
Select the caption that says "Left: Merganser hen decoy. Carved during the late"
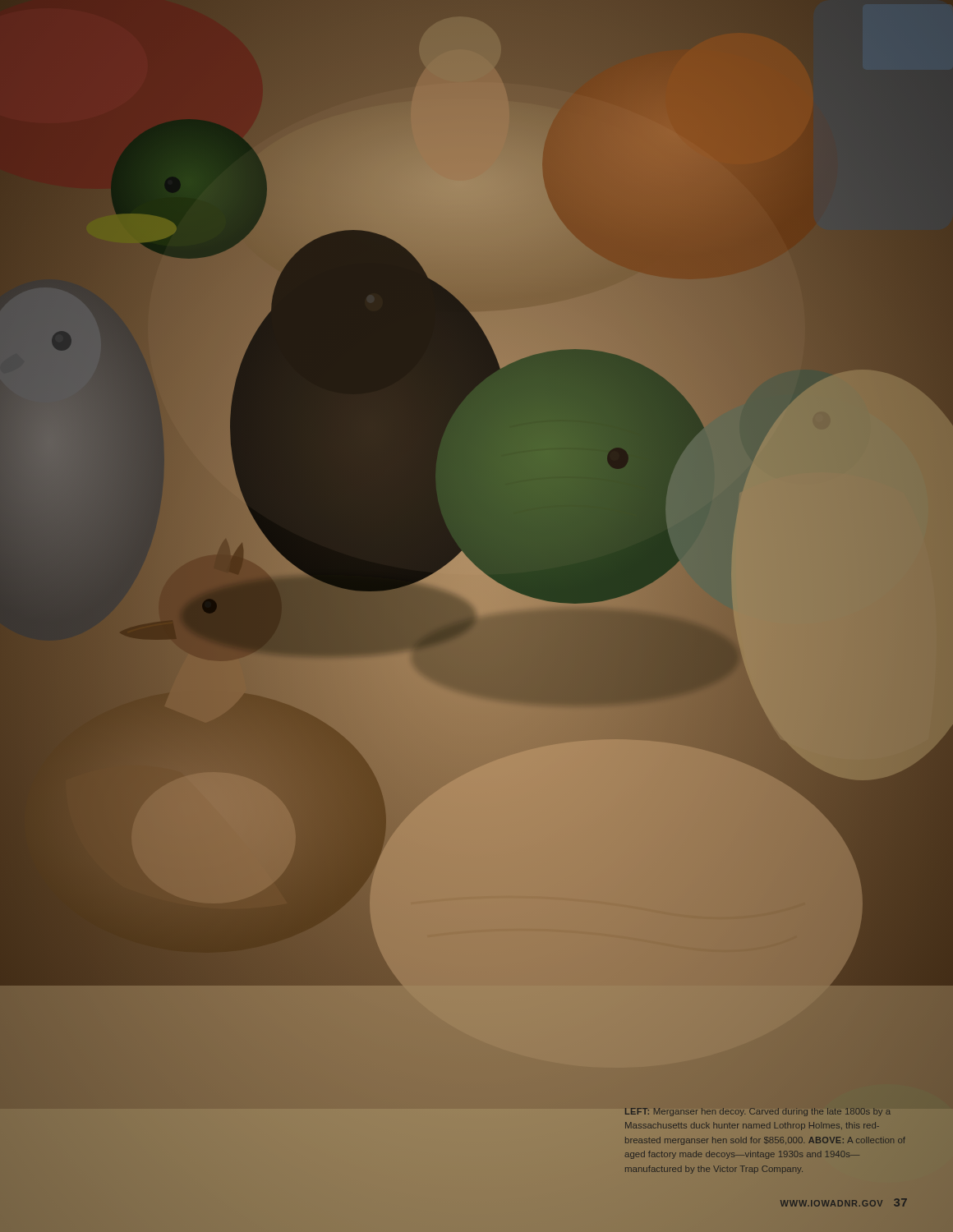coord(765,1140)
